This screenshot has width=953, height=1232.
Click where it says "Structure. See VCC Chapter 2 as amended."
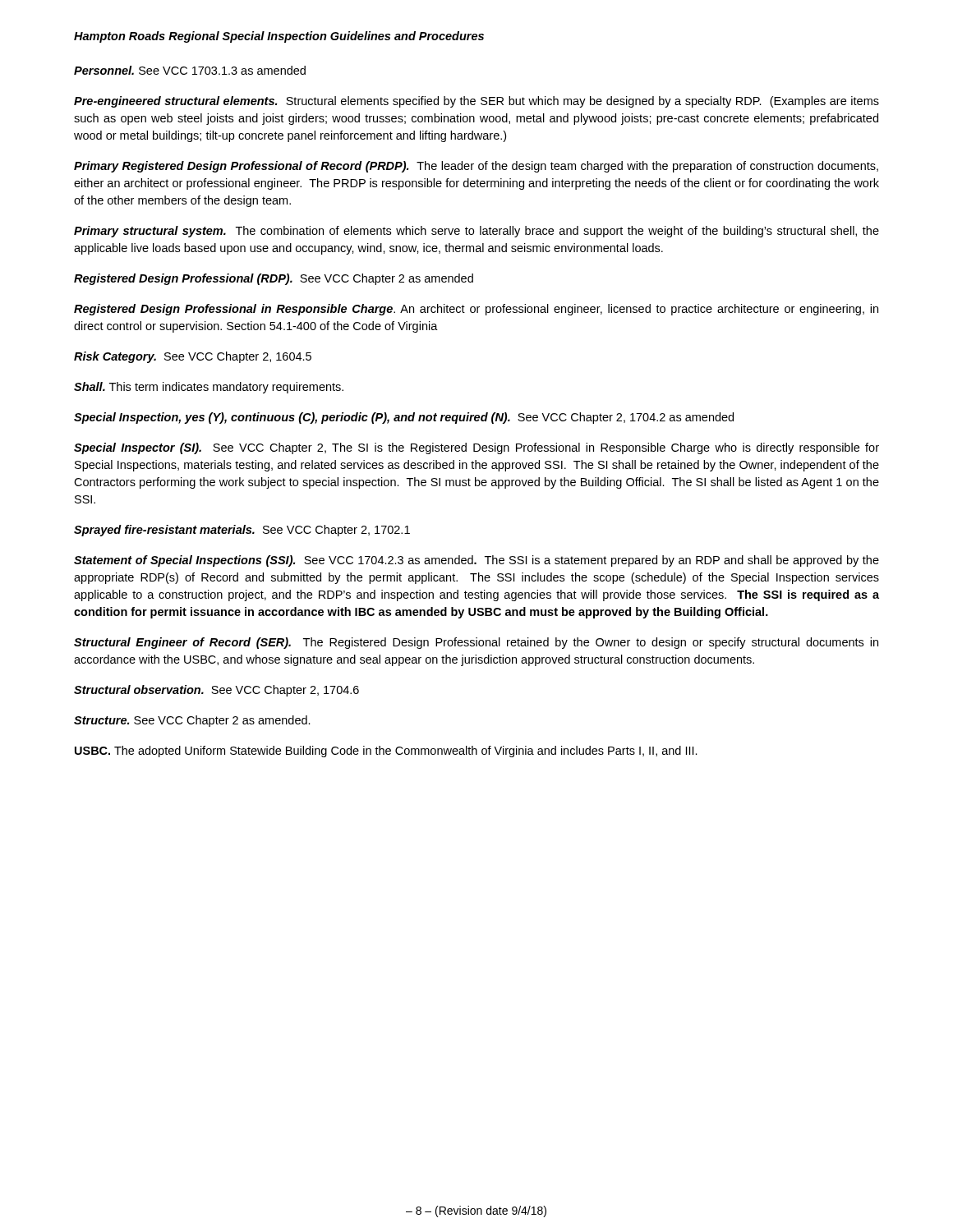[192, 721]
